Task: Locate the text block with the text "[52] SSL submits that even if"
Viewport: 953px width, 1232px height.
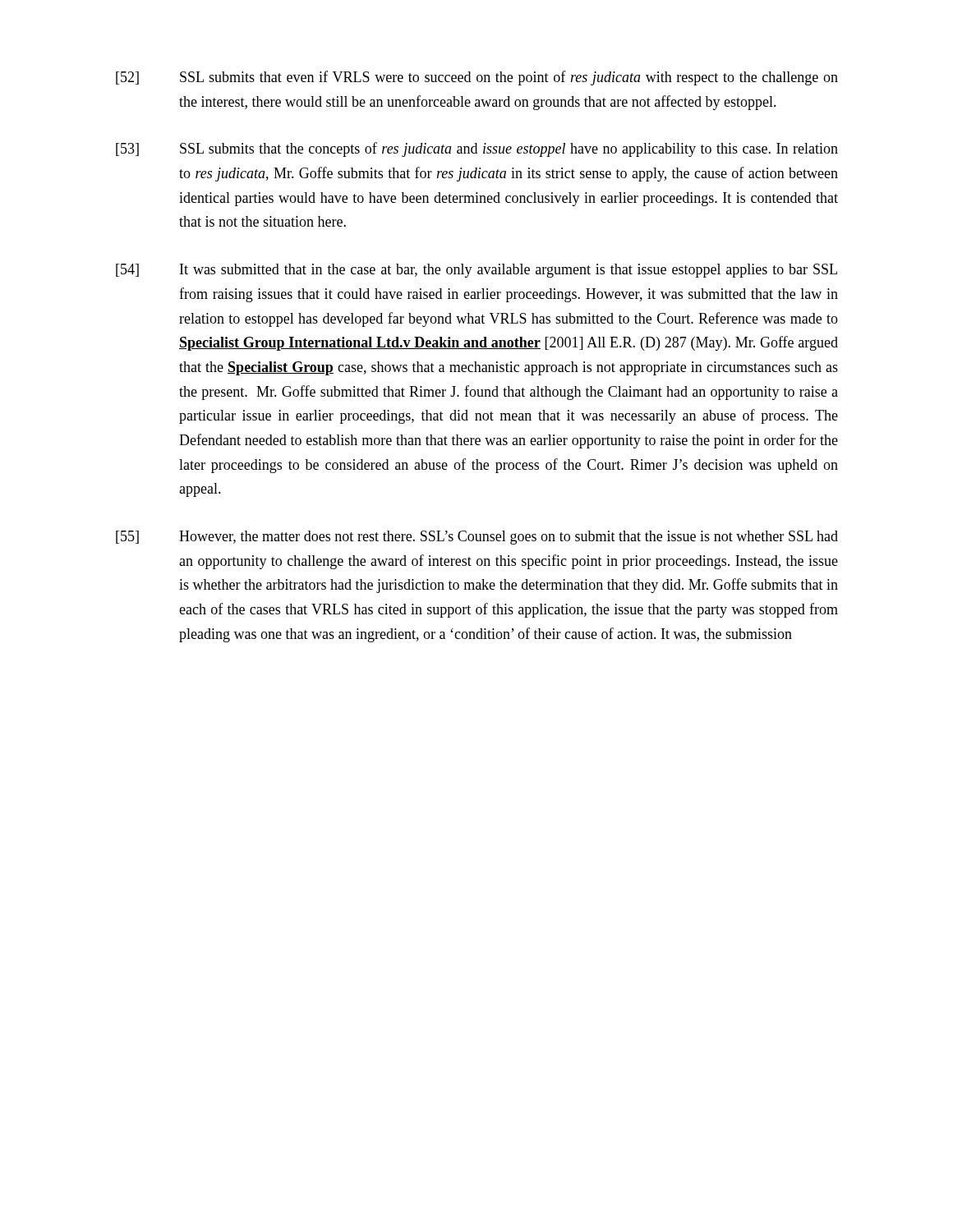Action: (476, 90)
